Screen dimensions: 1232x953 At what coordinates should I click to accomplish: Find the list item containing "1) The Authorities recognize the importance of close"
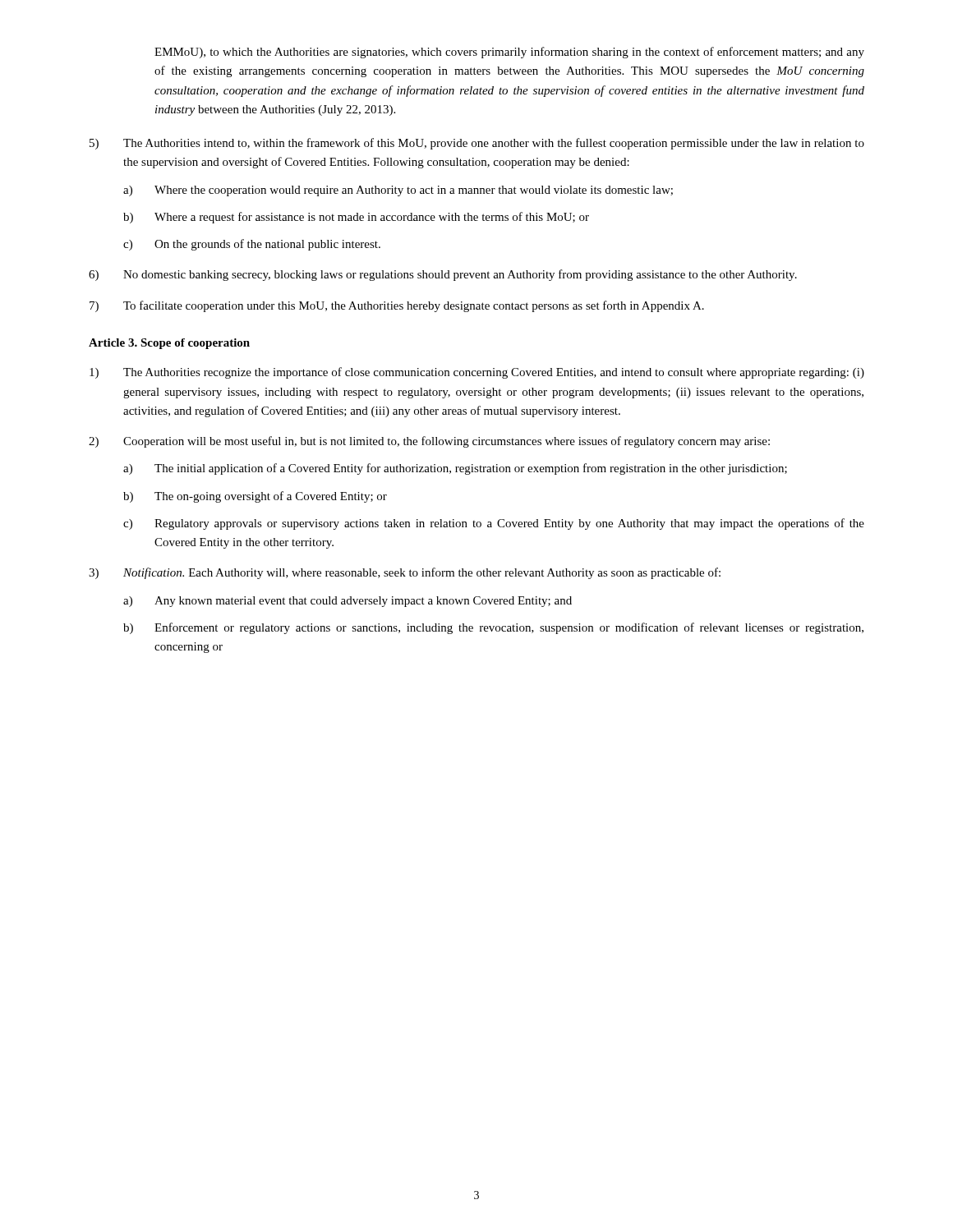[476, 392]
